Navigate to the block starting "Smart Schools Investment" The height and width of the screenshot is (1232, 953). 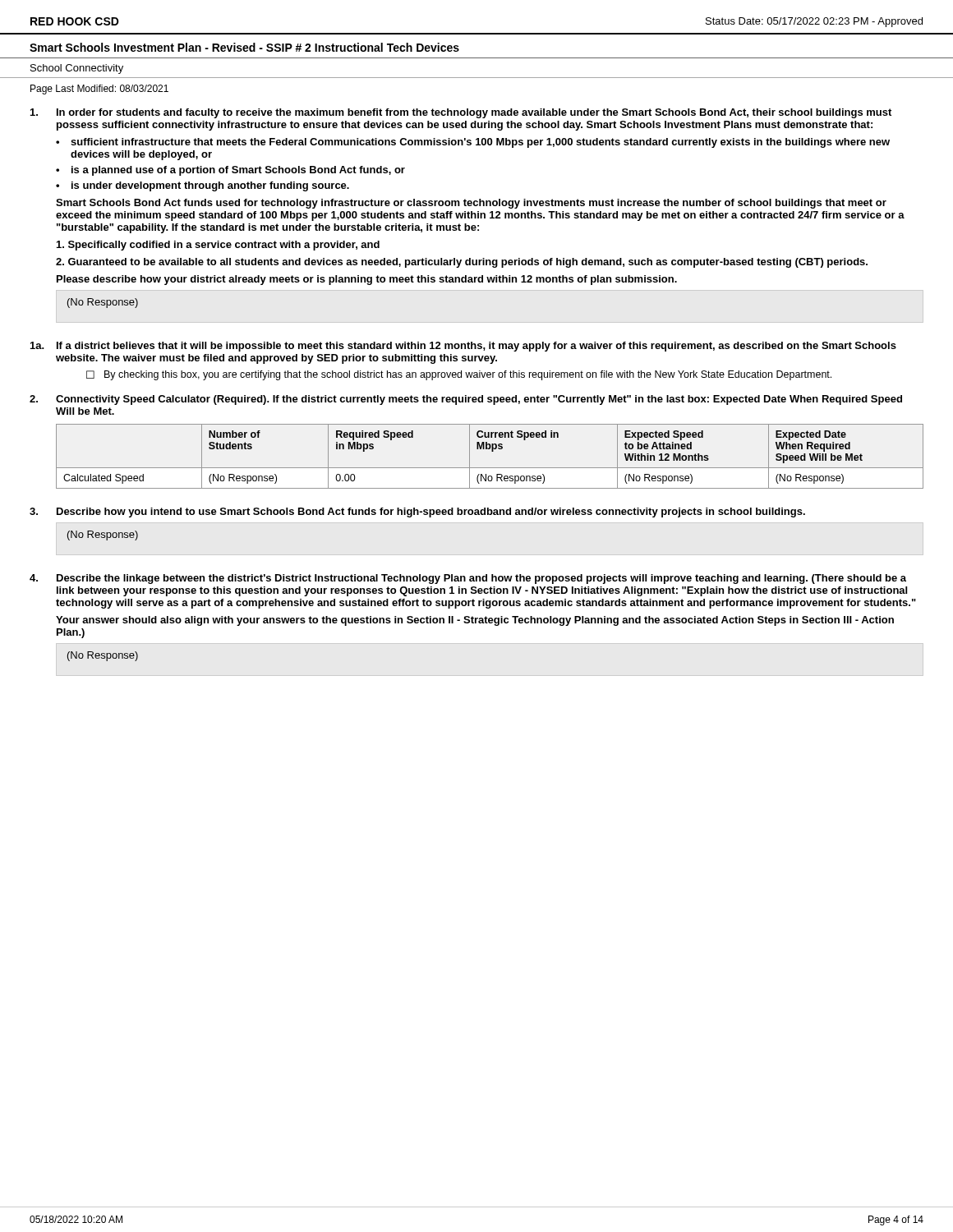[x=244, y=48]
